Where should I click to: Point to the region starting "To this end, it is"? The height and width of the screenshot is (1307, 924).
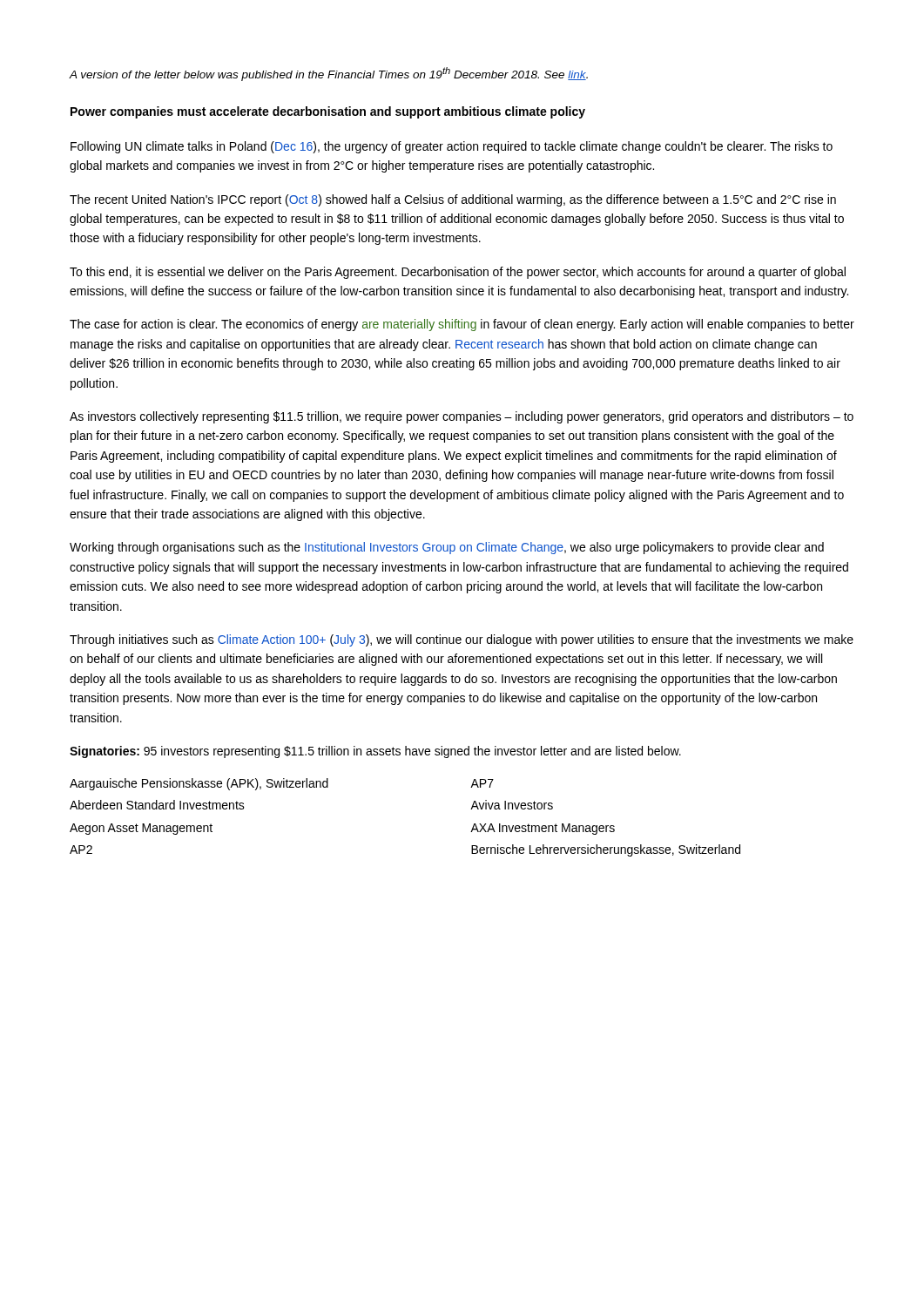[x=460, y=281]
